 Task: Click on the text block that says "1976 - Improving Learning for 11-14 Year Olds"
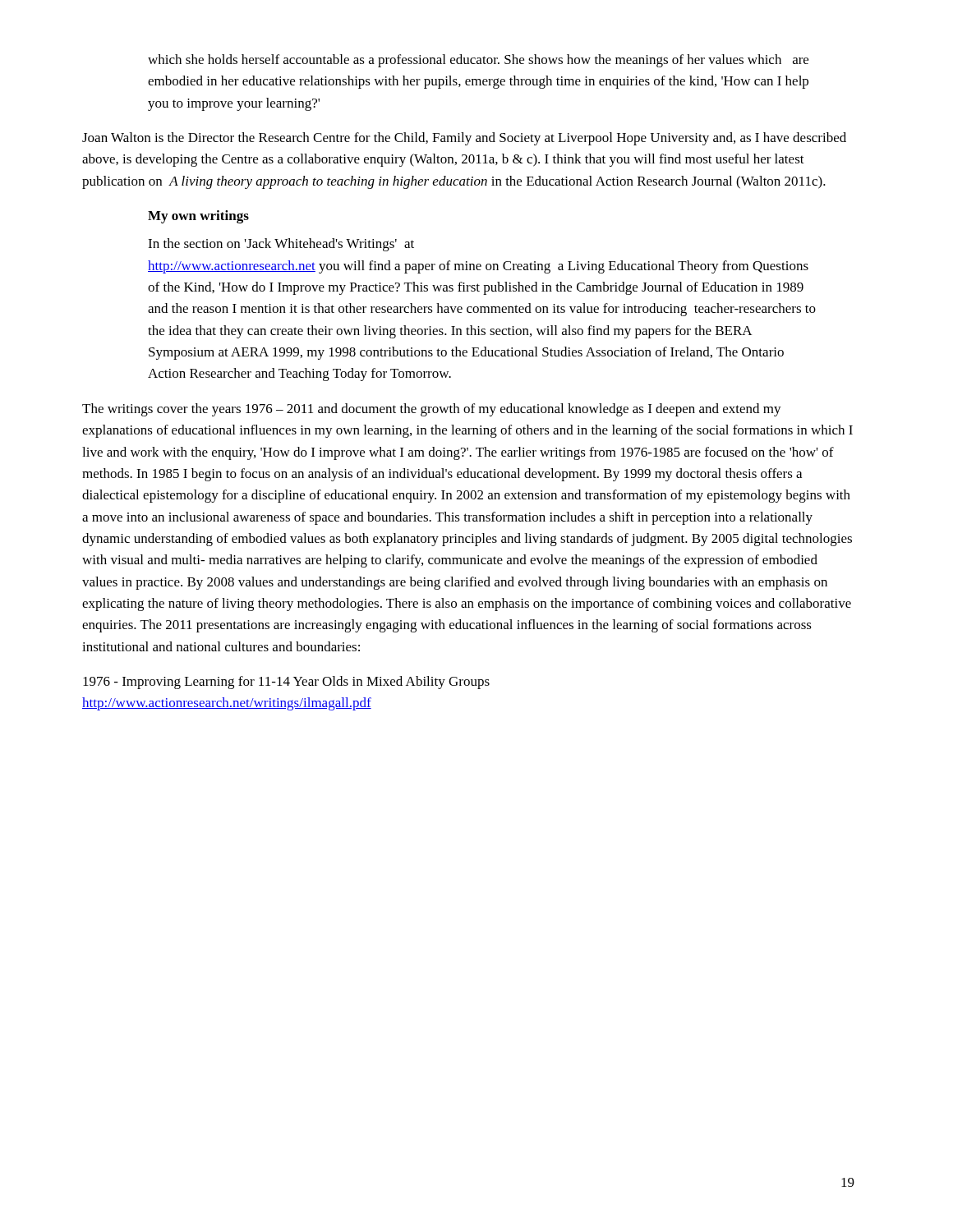(x=468, y=693)
